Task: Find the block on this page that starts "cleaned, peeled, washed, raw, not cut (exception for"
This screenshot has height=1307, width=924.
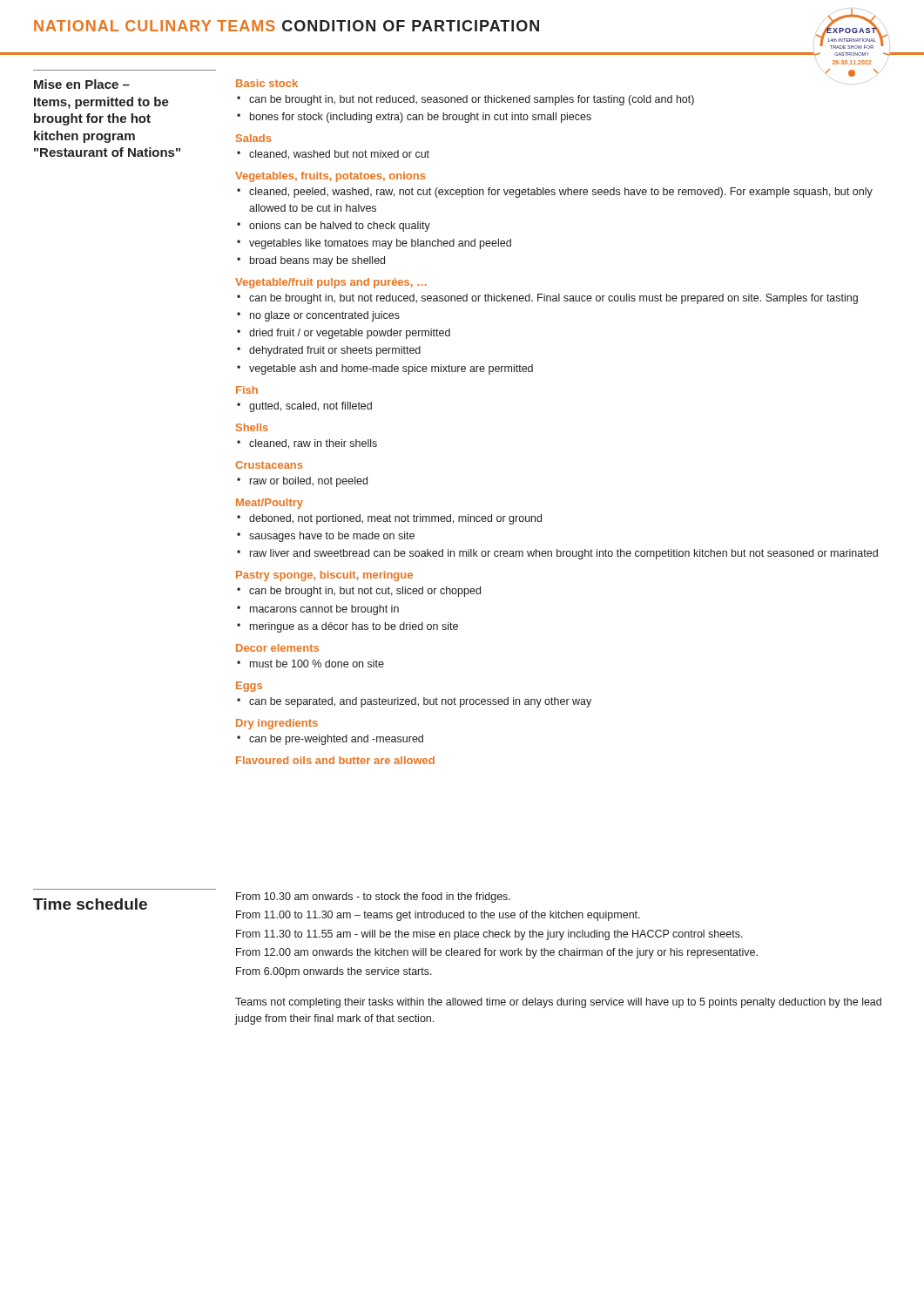Action: click(x=561, y=200)
